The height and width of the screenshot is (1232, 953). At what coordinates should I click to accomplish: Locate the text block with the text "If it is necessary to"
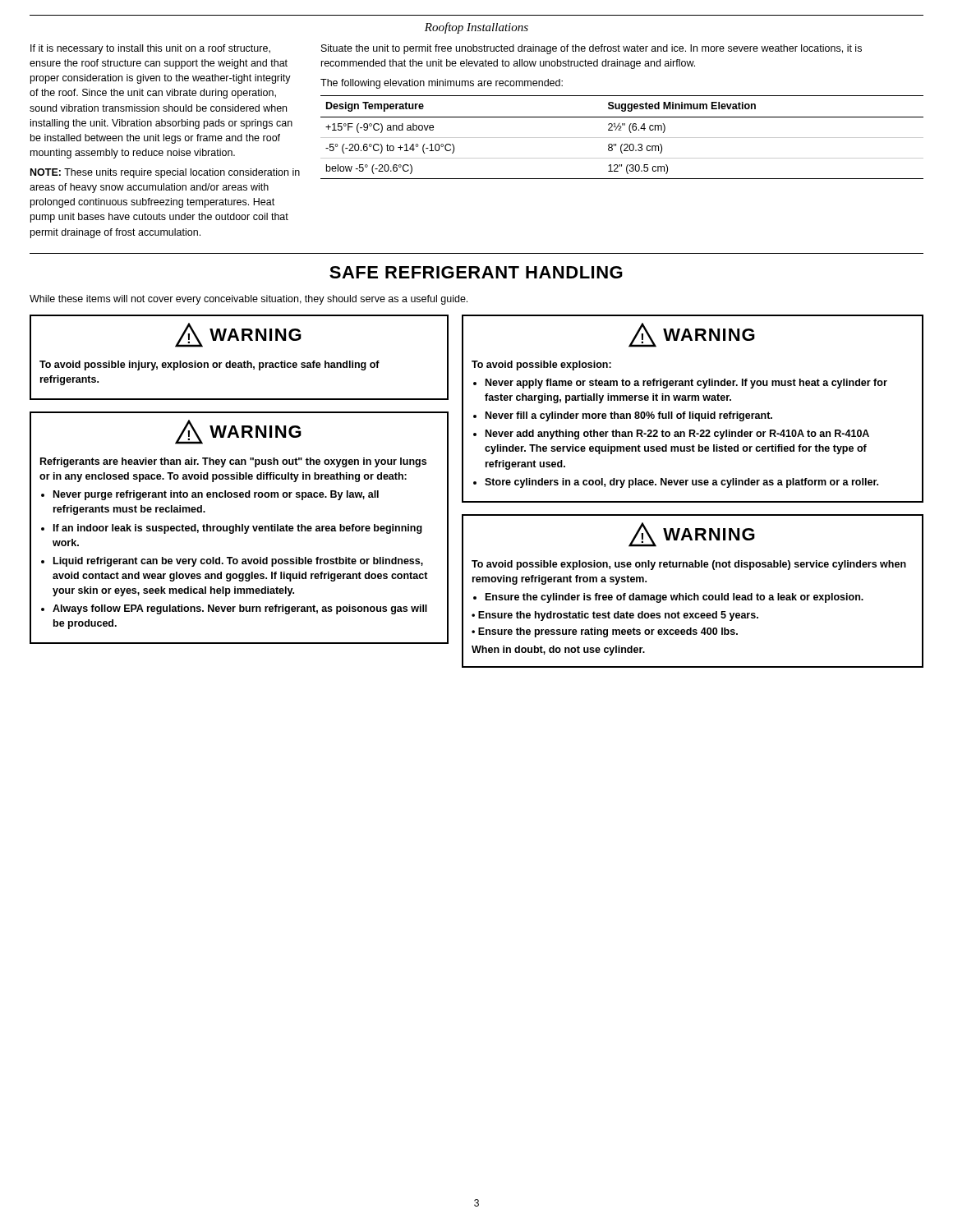[x=165, y=140]
